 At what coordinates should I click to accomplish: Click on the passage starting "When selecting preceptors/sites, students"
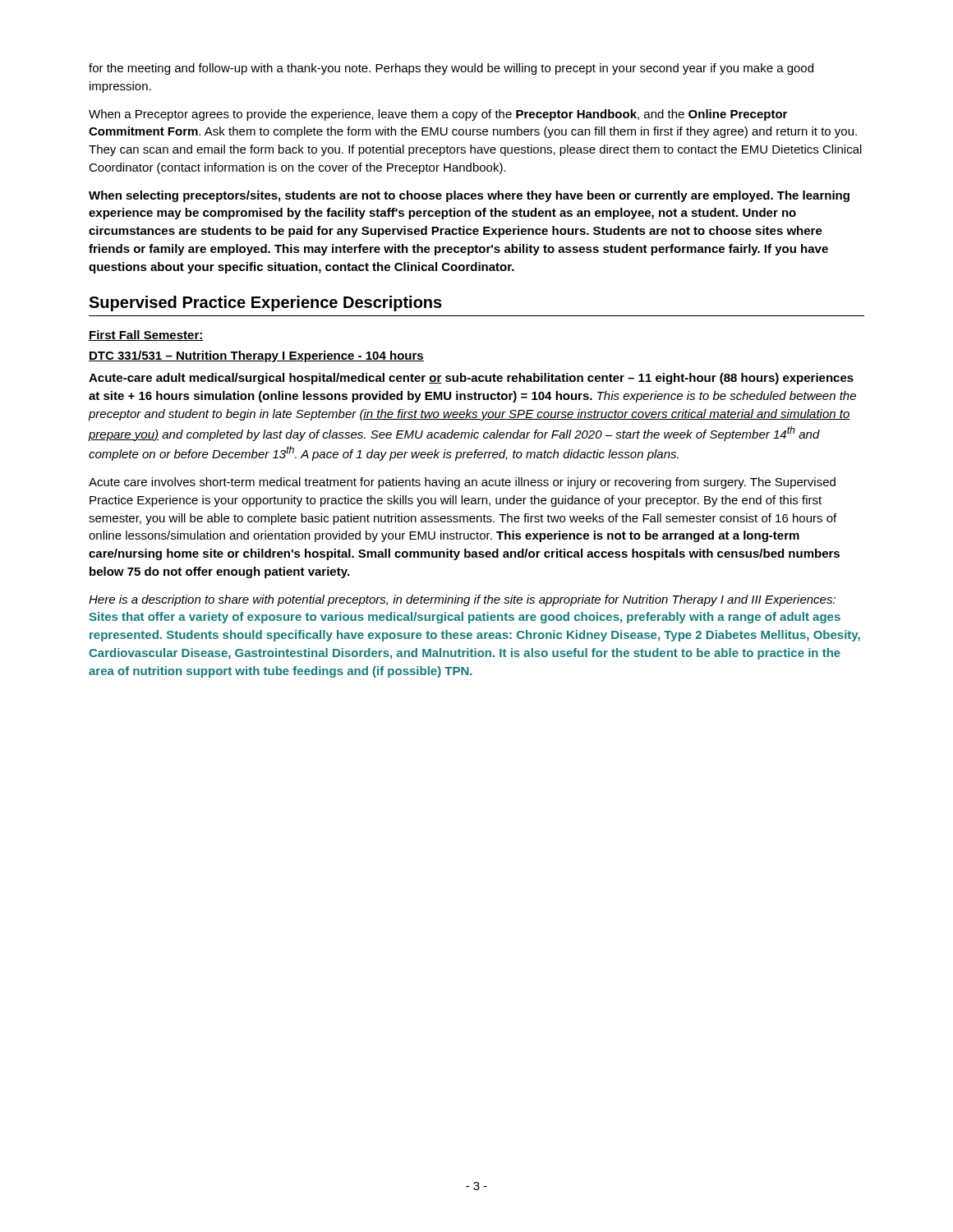pyautogui.click(x=476, y=231)
